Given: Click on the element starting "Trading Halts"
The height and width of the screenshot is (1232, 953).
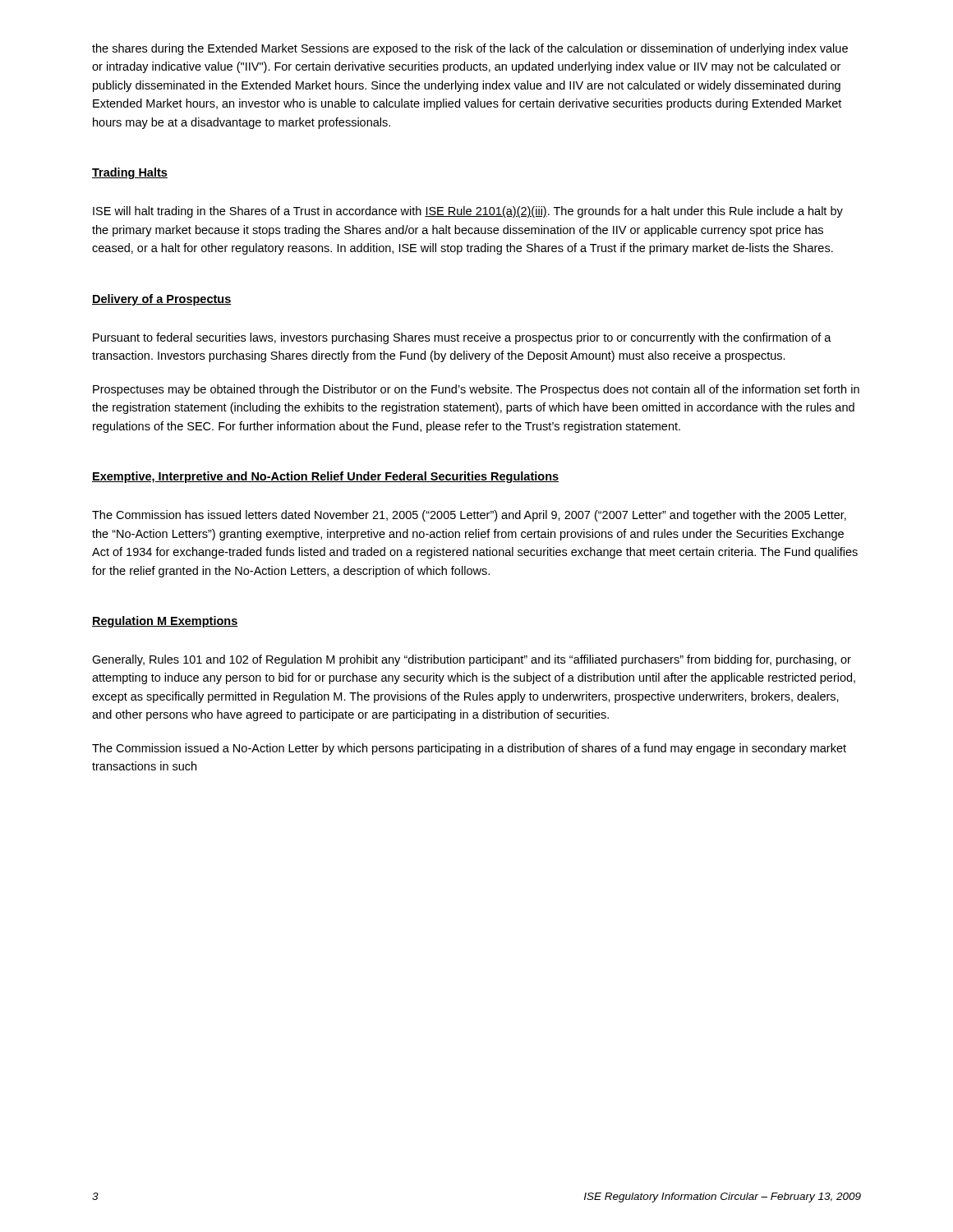Looking at the screenshot, I should click(130, 173).
